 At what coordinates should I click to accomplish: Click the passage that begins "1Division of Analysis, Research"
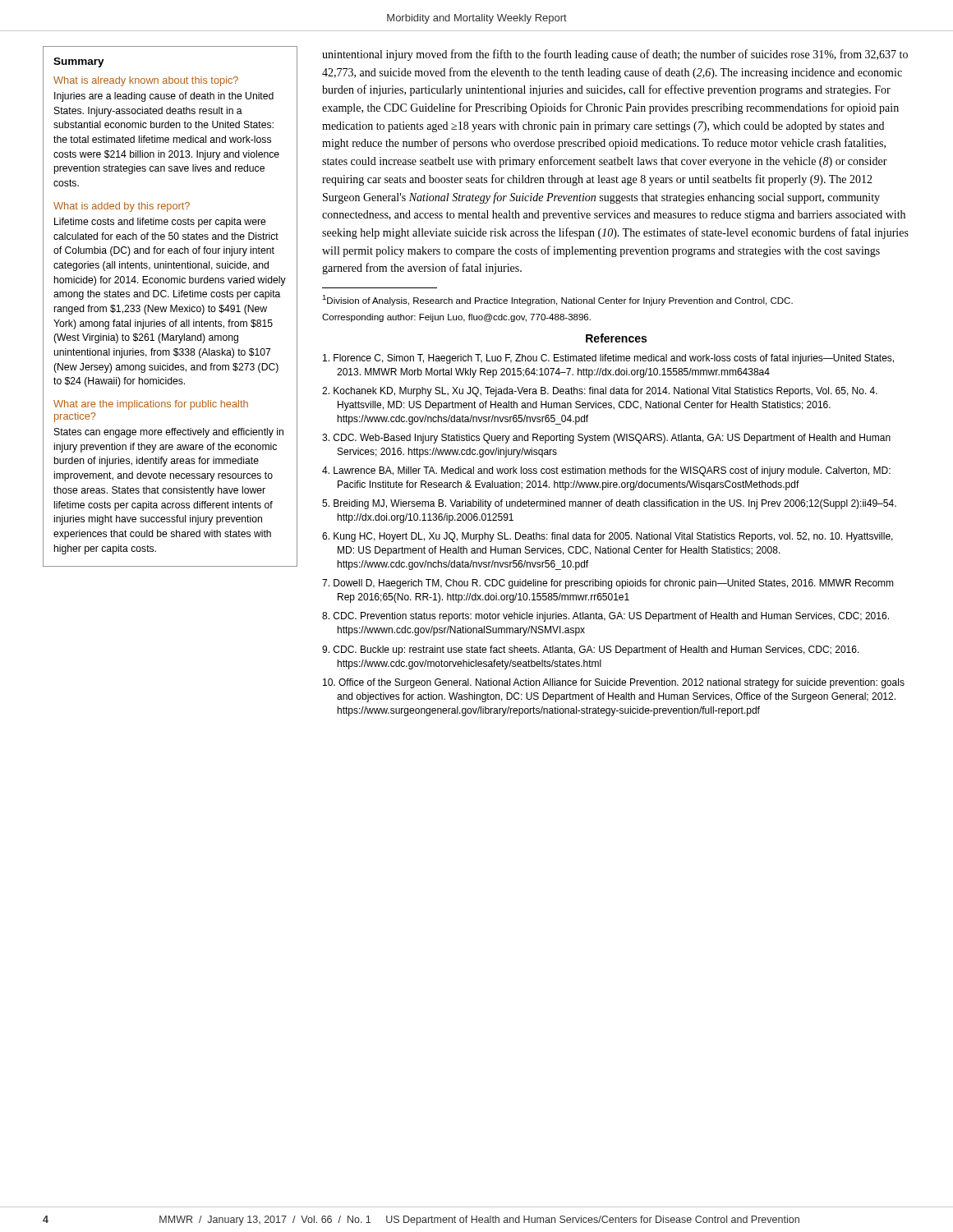tap(558, 299)
